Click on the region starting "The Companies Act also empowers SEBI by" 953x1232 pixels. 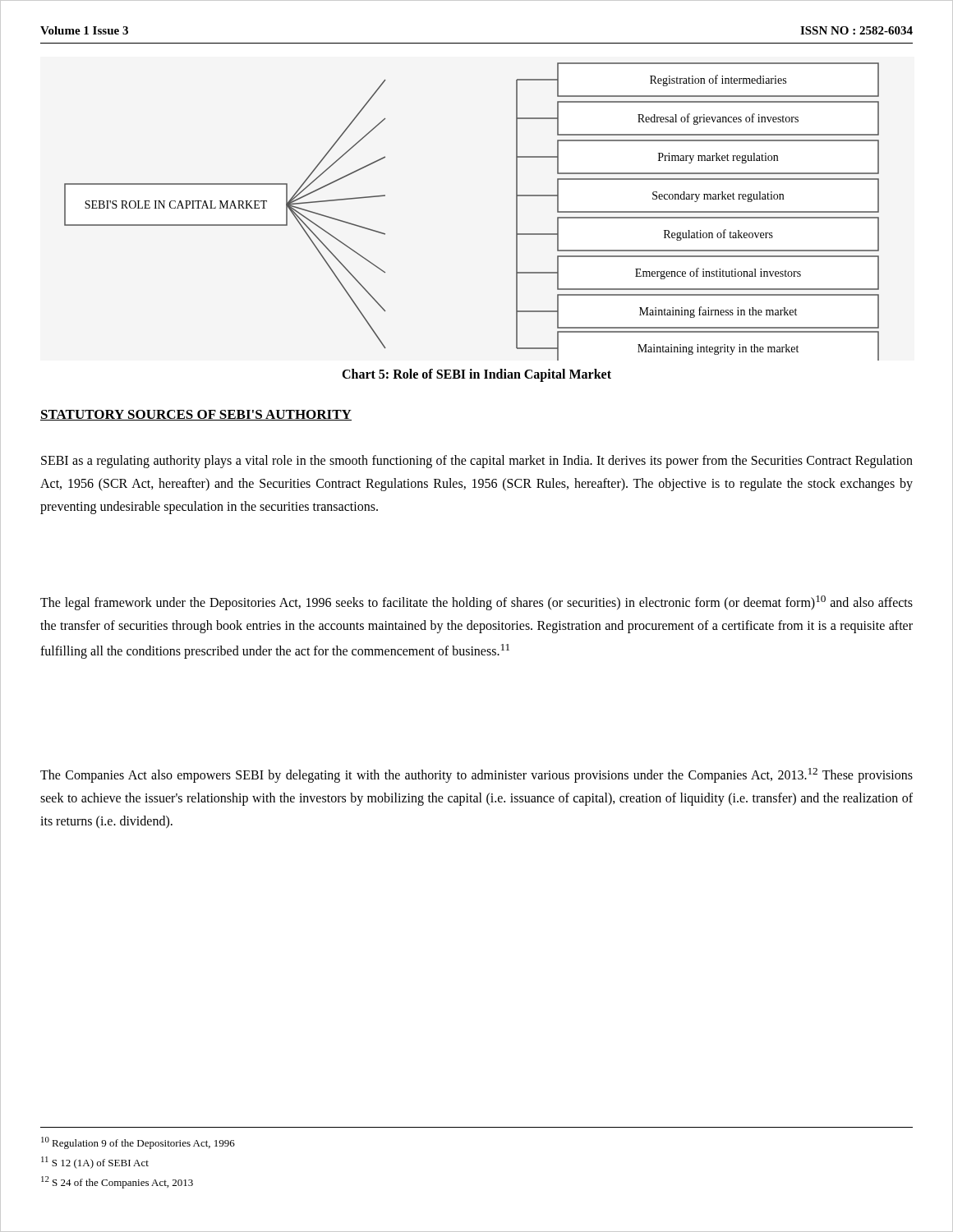(x=476, y=797)
